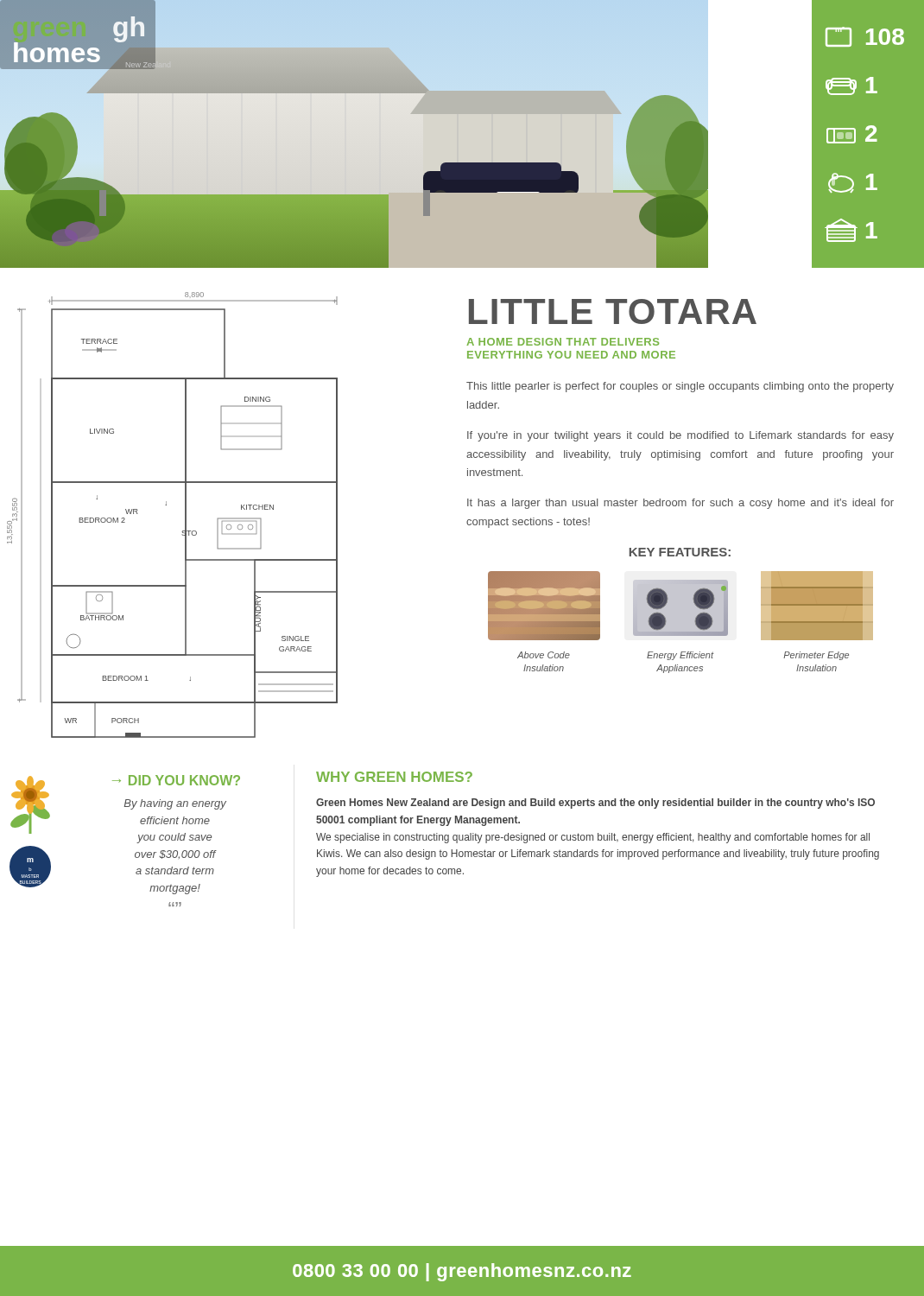Locate the title
Screen dimensions: 1296x924
click(x=612, y=312)
